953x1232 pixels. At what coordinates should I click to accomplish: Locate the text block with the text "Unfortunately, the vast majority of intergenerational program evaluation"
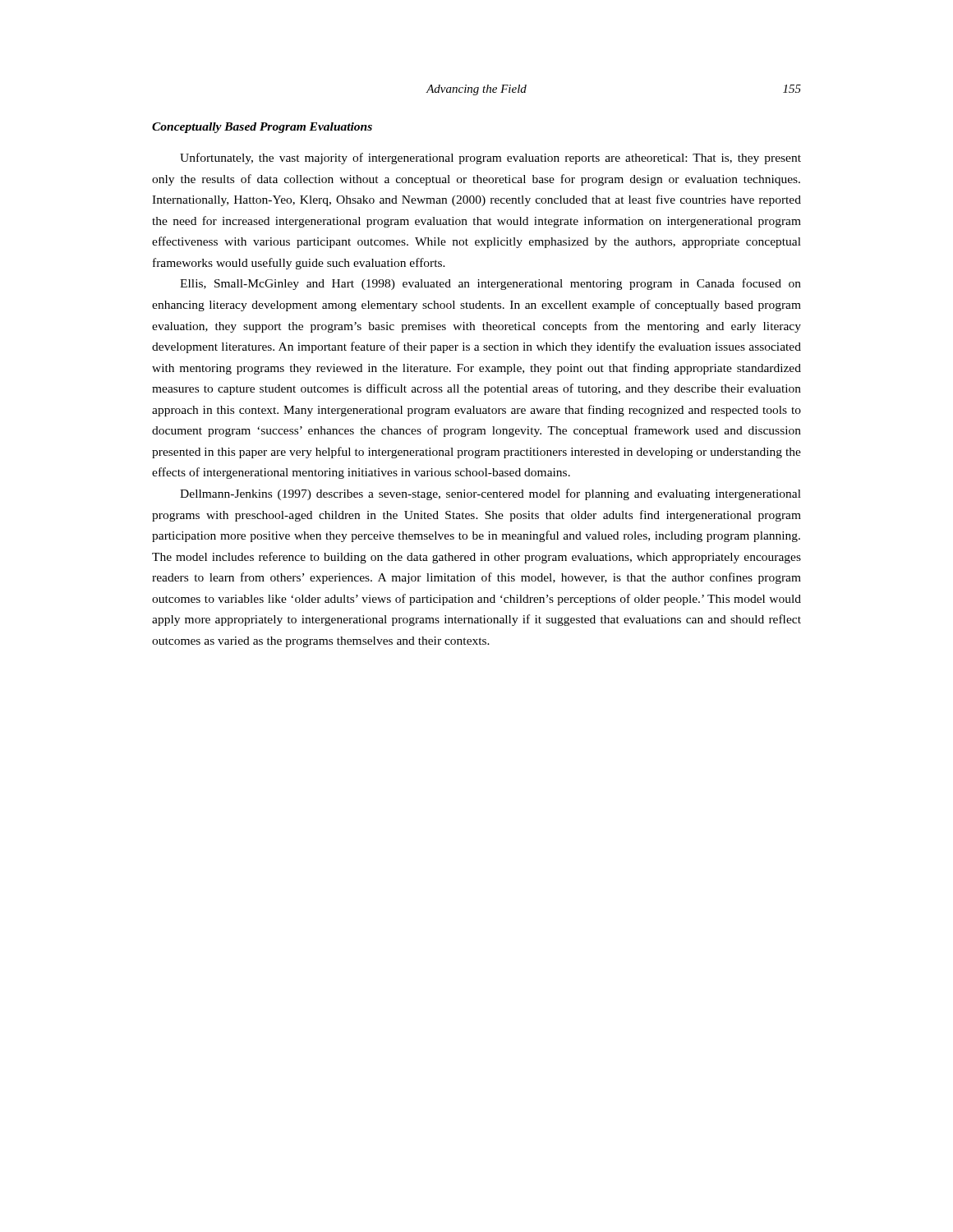476,399
